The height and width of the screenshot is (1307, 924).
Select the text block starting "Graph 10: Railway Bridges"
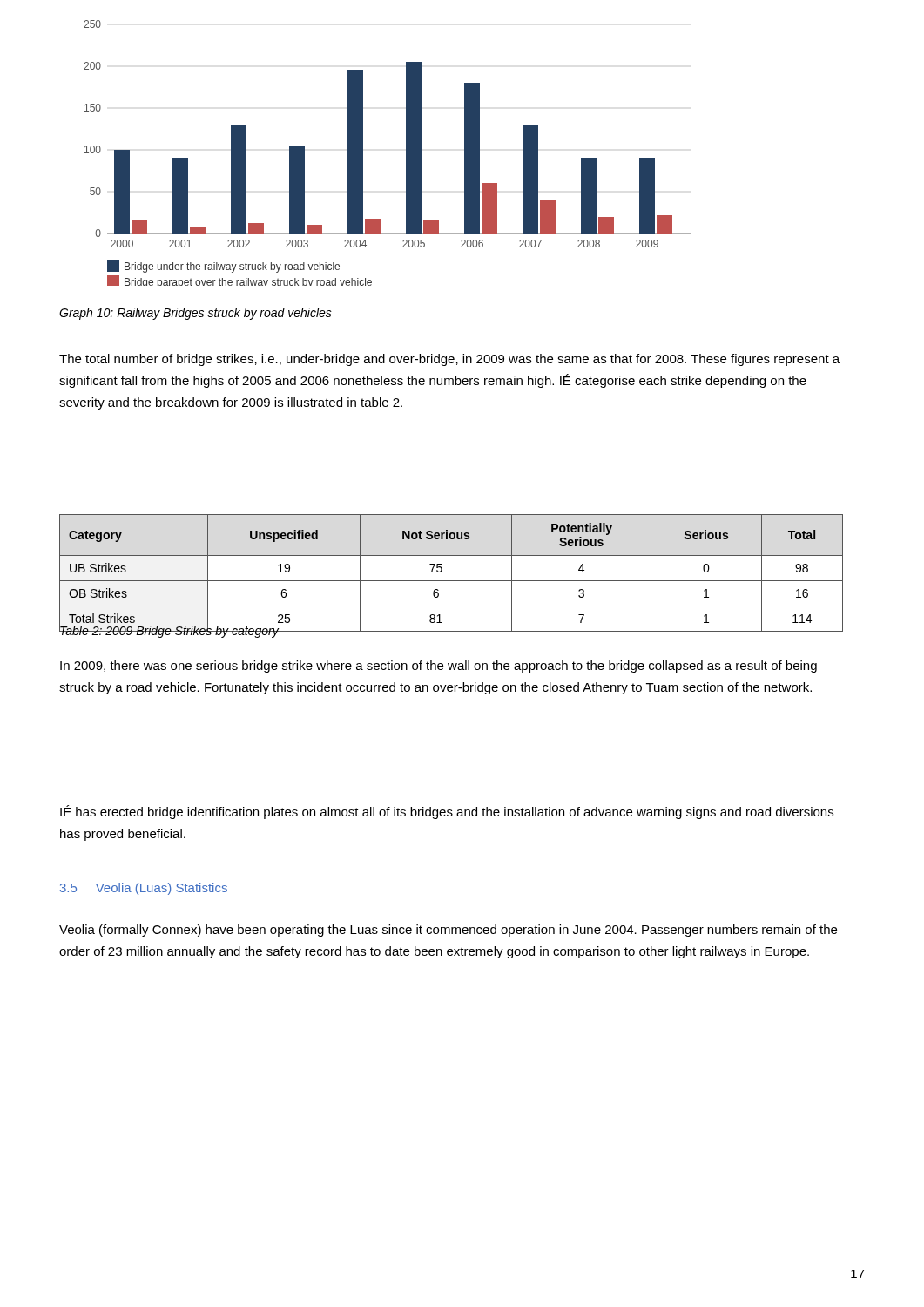[x=195, y=313]
